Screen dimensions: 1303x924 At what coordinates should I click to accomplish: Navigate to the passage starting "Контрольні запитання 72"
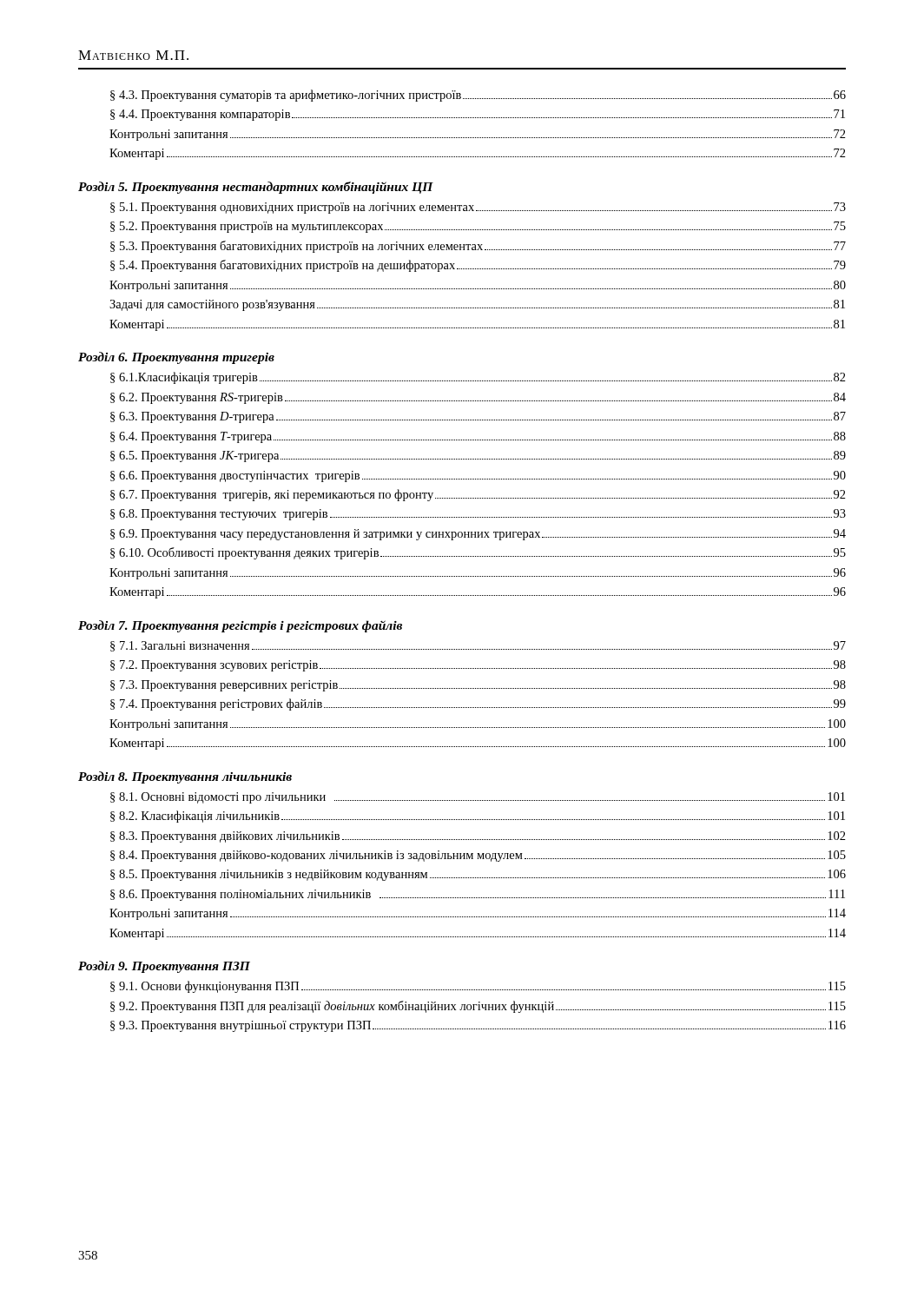tap(478, 134)
